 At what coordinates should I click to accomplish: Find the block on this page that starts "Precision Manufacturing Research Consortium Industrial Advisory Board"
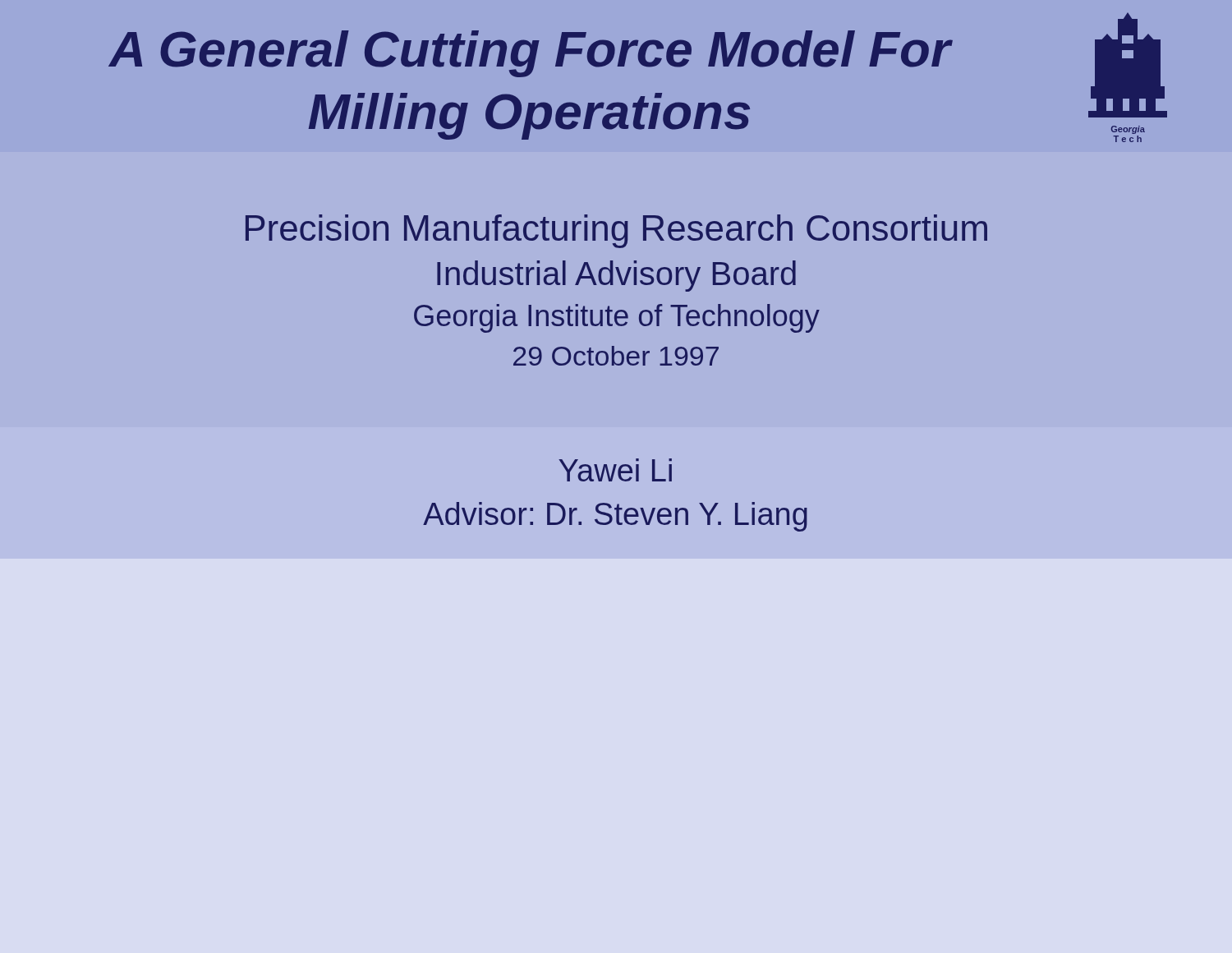click(616, 290)
